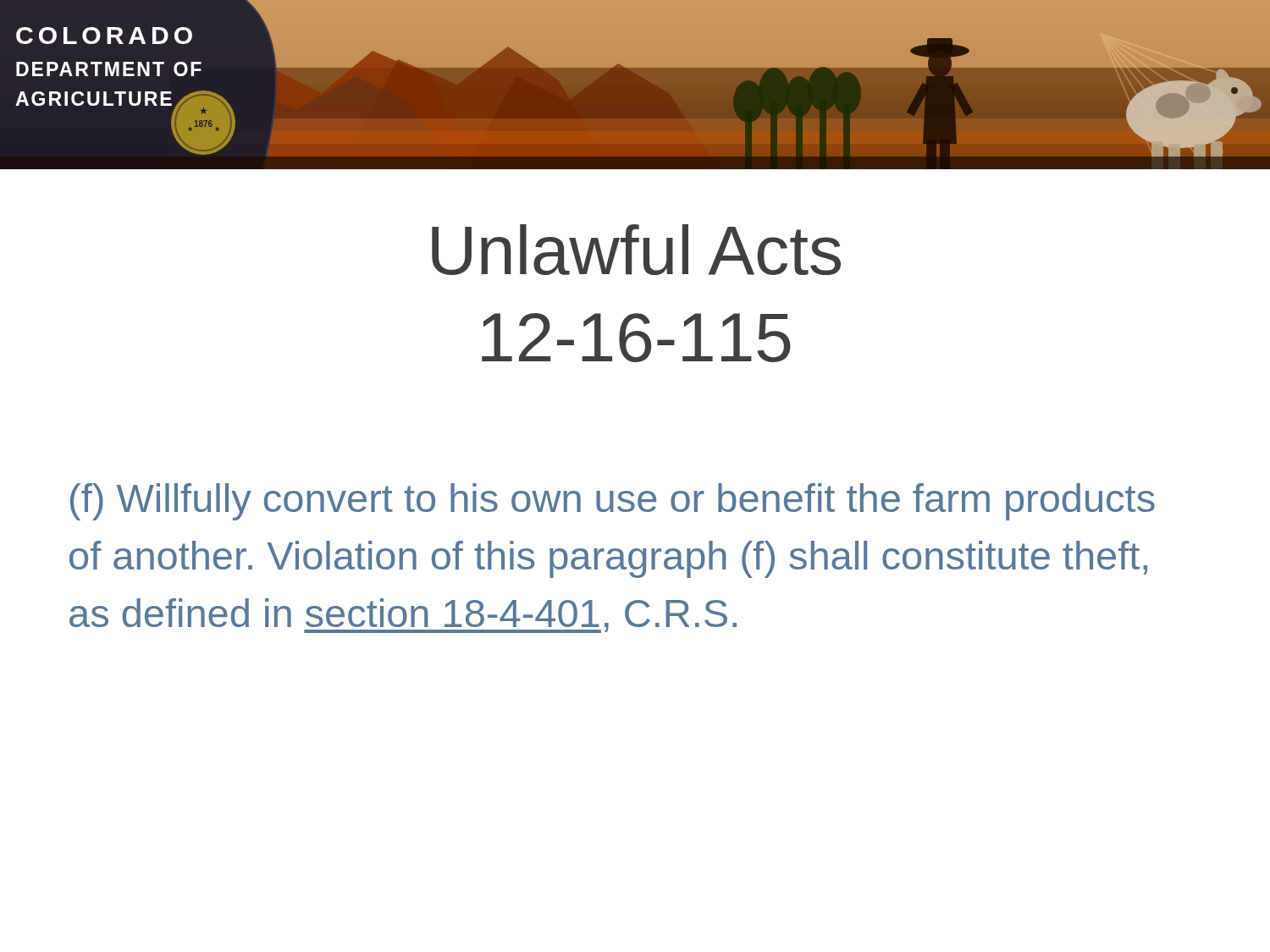Find the illustration
1270x952 pixels.
(x=635, y=85)
